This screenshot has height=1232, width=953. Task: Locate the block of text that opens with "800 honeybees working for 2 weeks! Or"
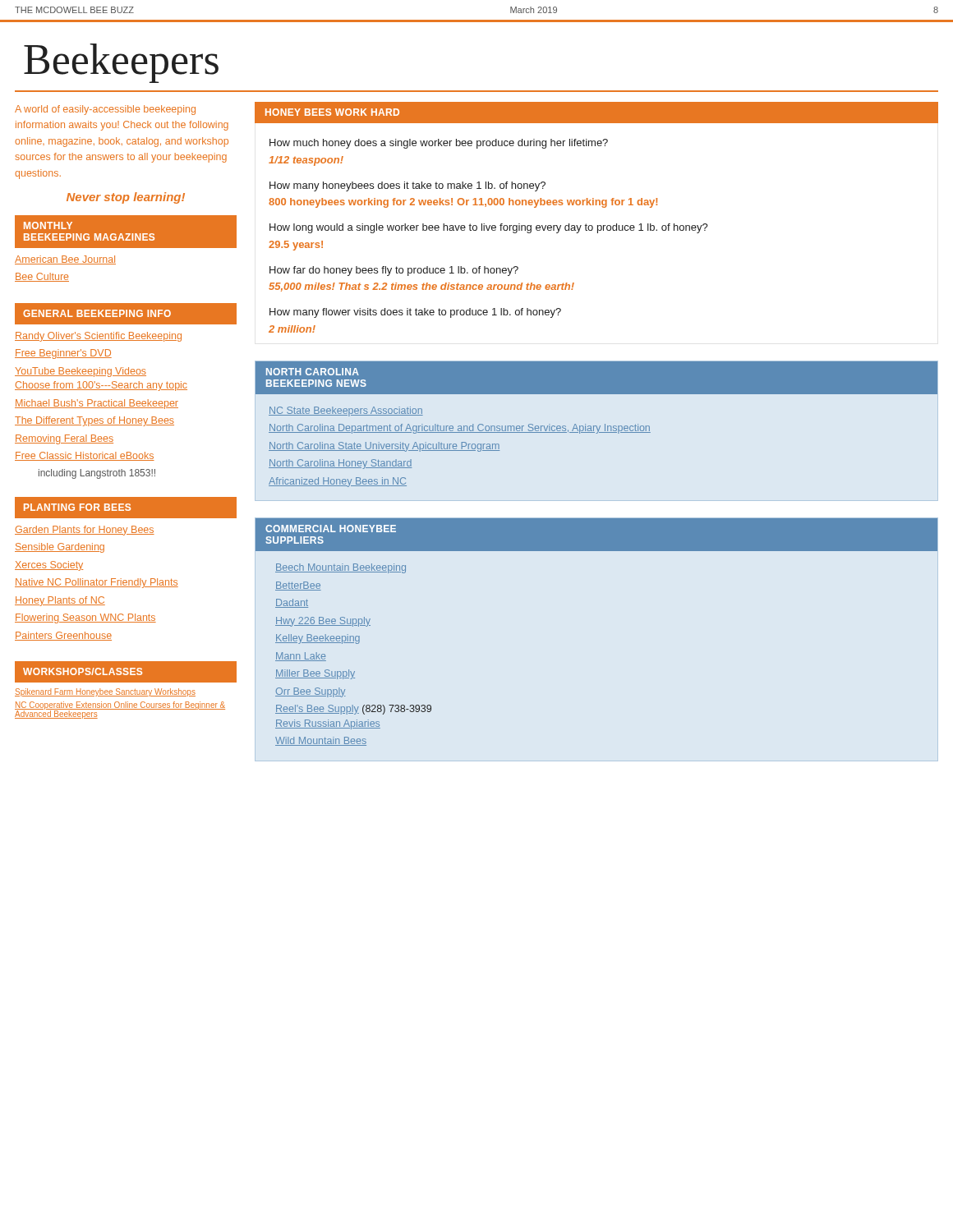pyautogui.click(x=464, y=202)
